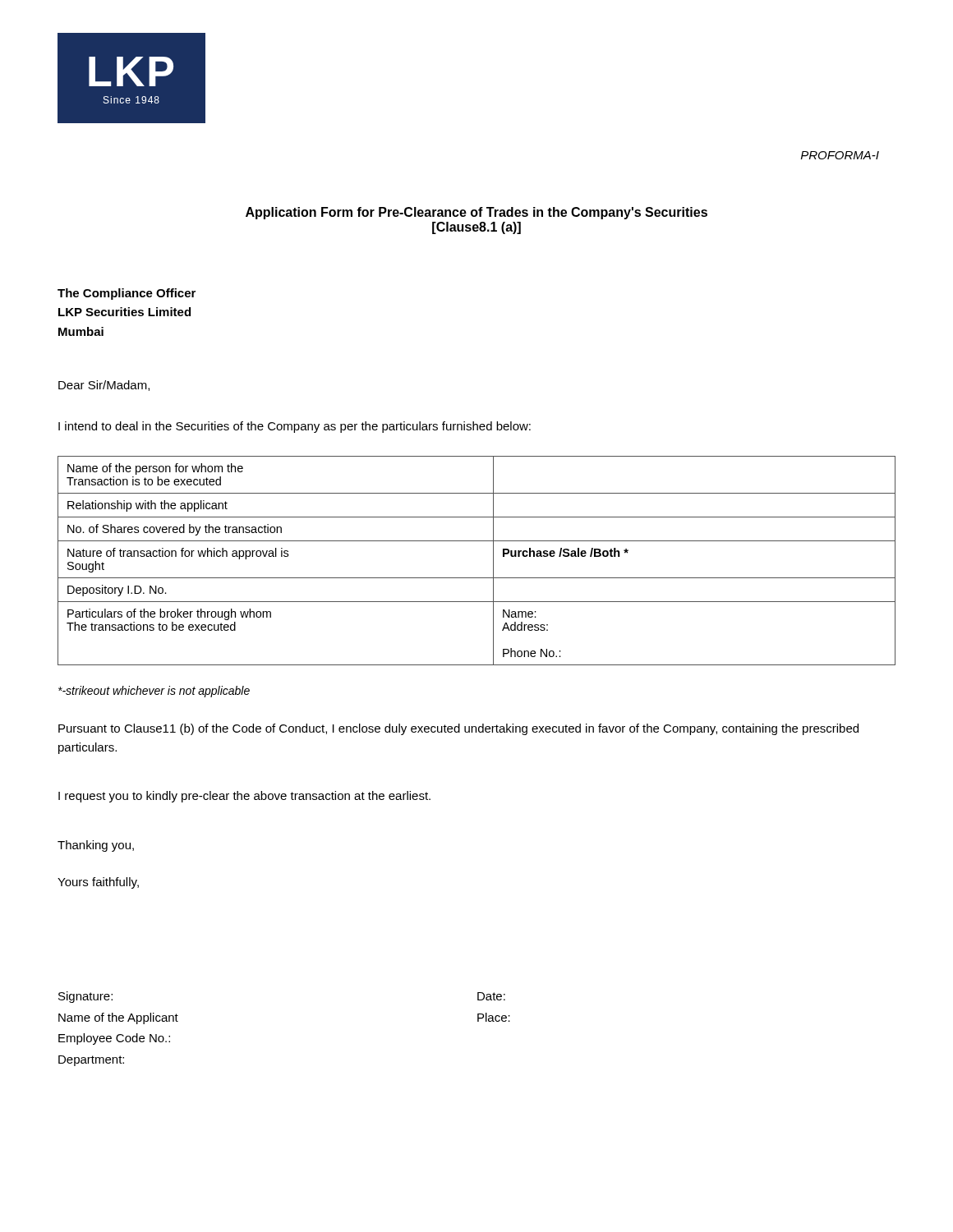Navigate to the block starting "I request you"

(x=244, y=795)
